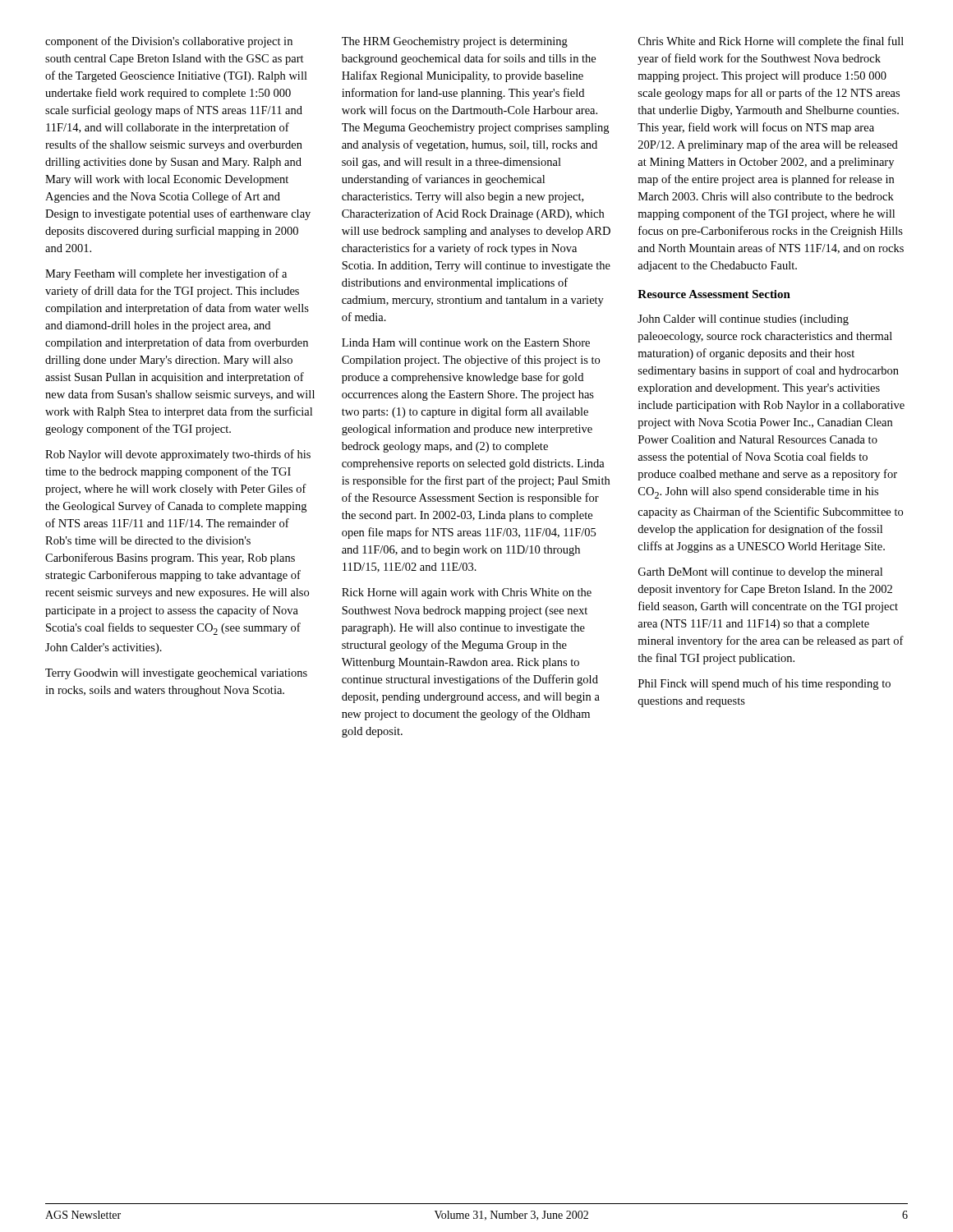
Task: Find the passage starting "Garth DeMont will continue"
Action: (x=773, y=615)
